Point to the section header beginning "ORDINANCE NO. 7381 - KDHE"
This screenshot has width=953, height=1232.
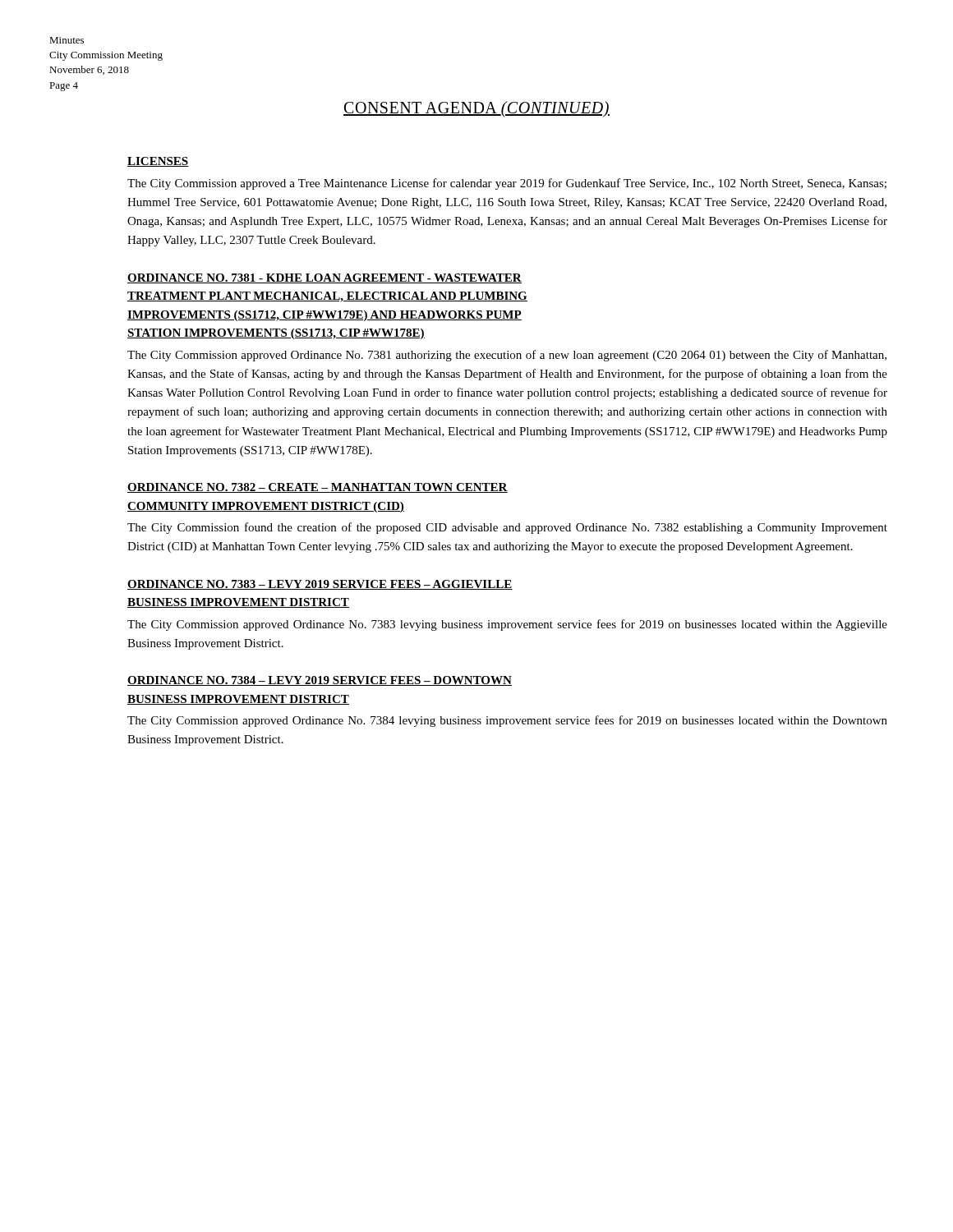[x=327, y=305]
